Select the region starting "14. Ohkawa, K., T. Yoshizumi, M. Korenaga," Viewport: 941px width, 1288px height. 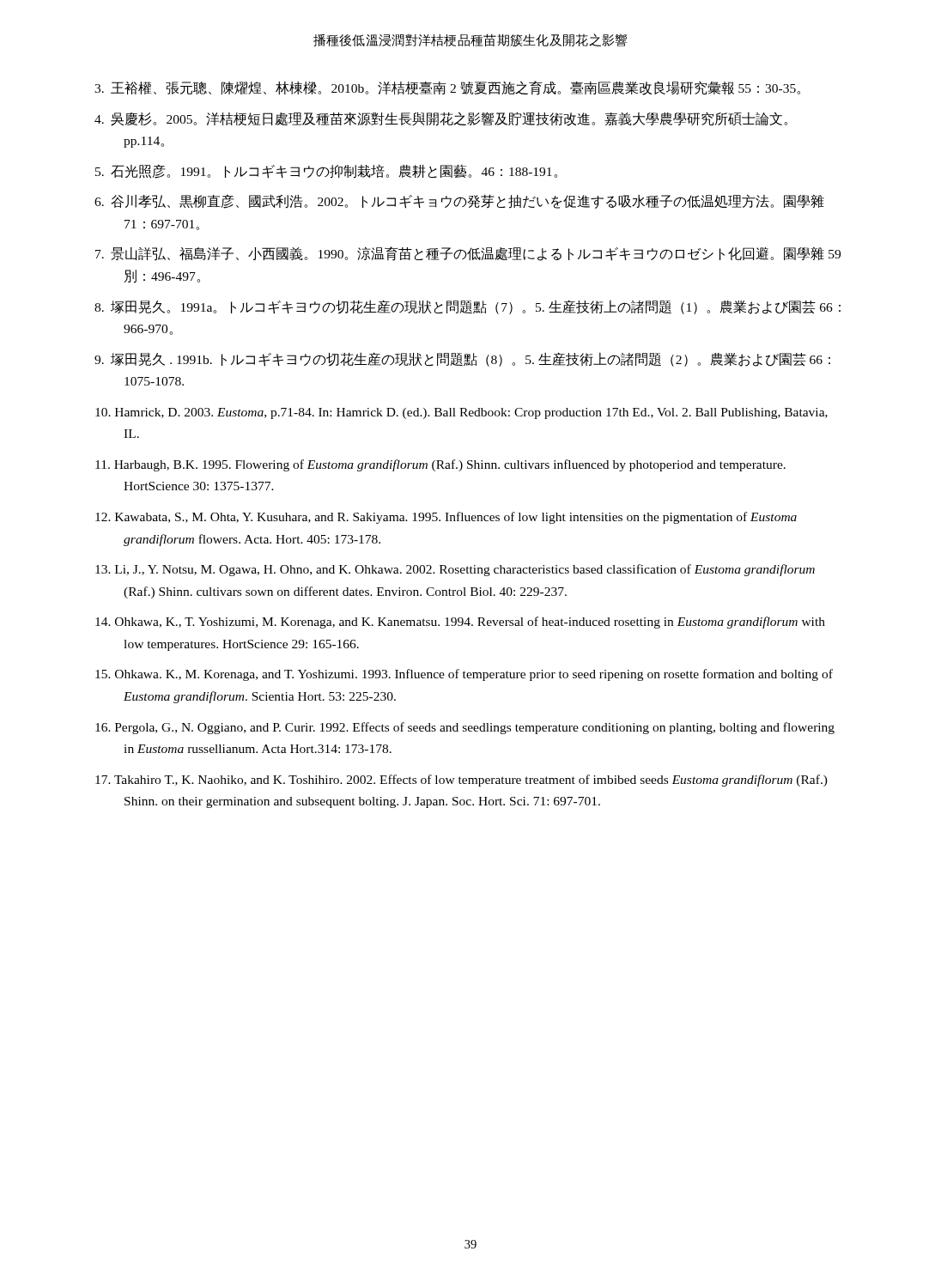pyautogui.click(x=460, y=632)
